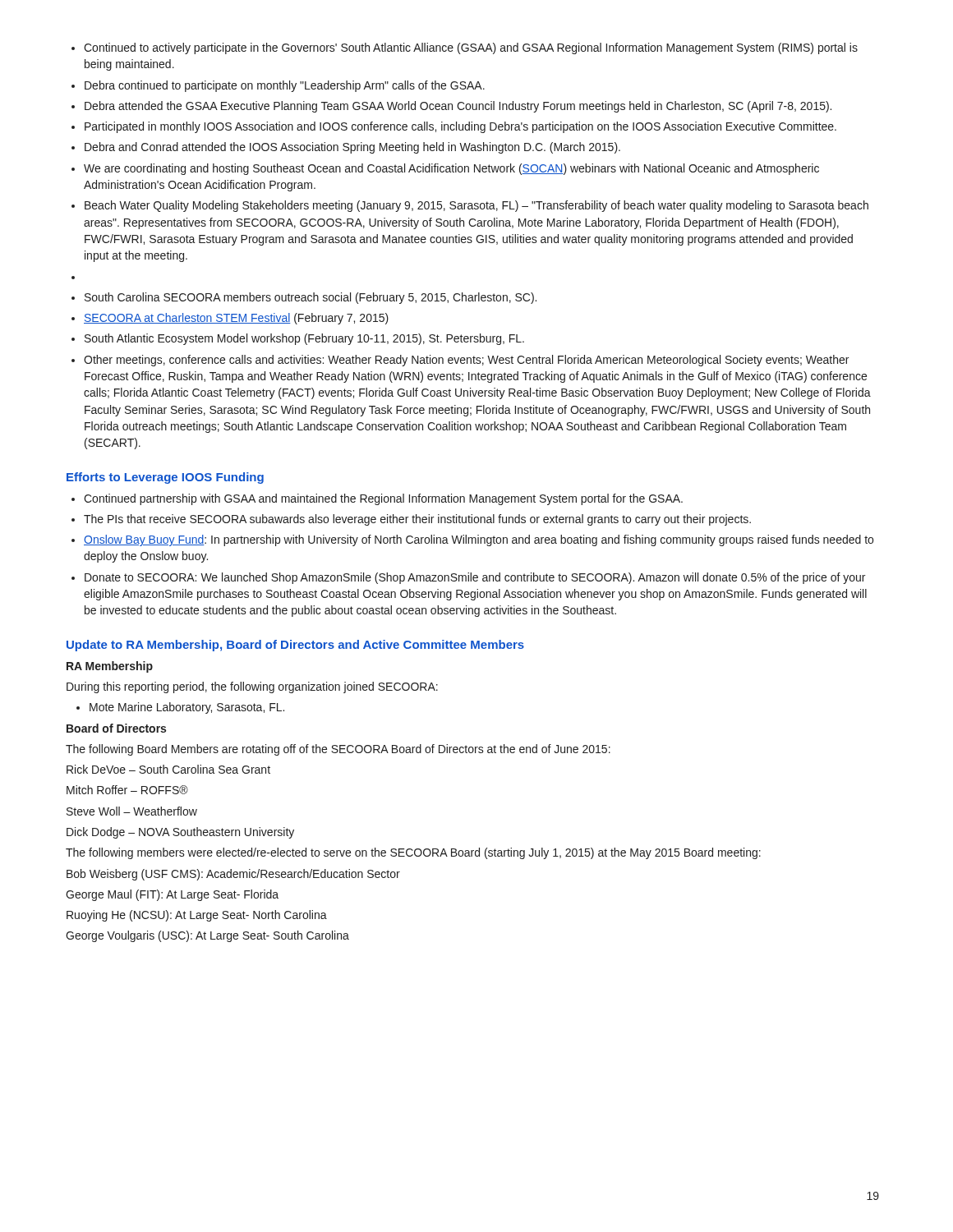Image resolution: width=953 pixels, height=1232 pixels.
Task: Point to the block beginning "Donate to SECOORA:"
Action: click(481, 594)
